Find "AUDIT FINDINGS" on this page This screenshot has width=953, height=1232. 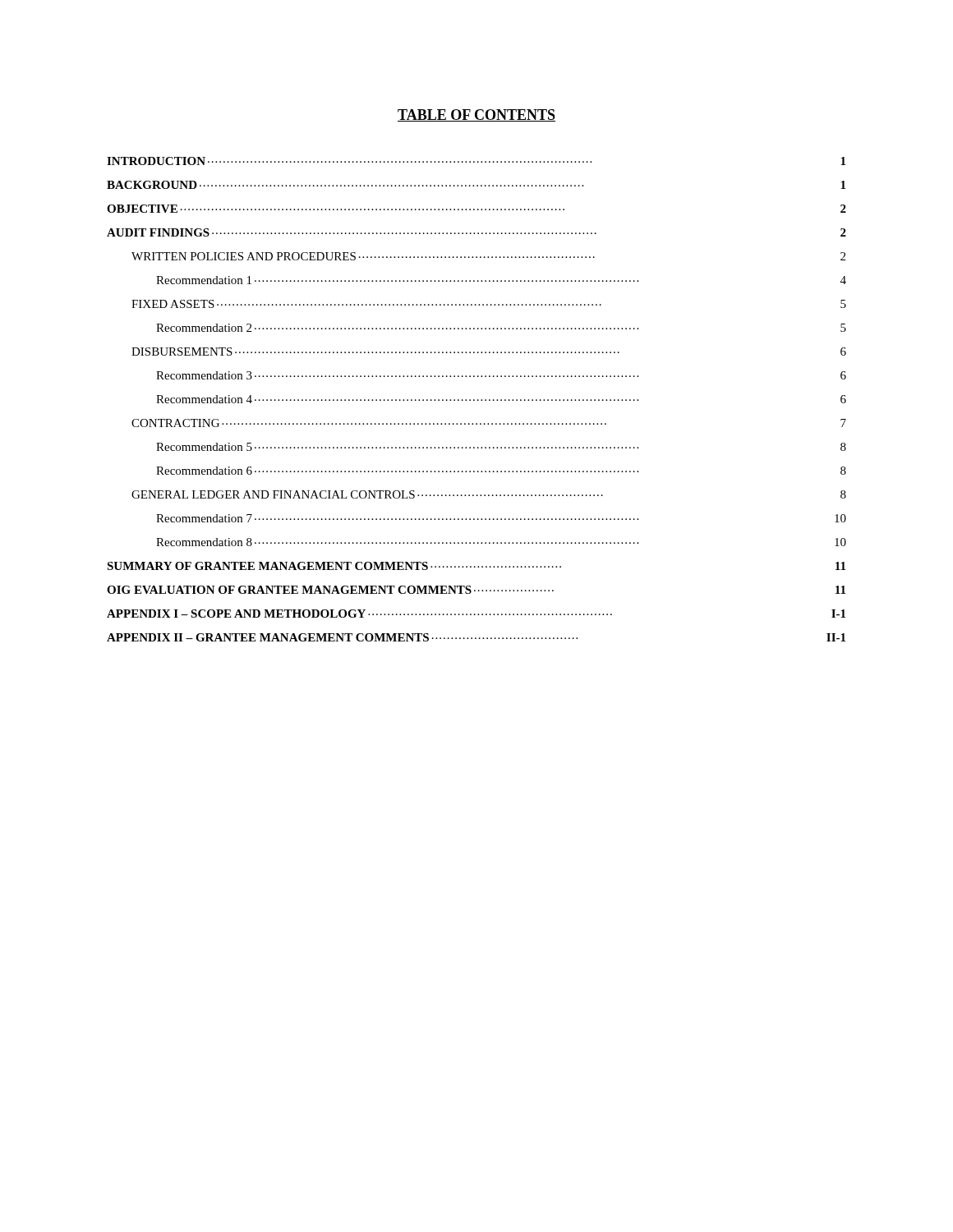[x=476, y=233]
